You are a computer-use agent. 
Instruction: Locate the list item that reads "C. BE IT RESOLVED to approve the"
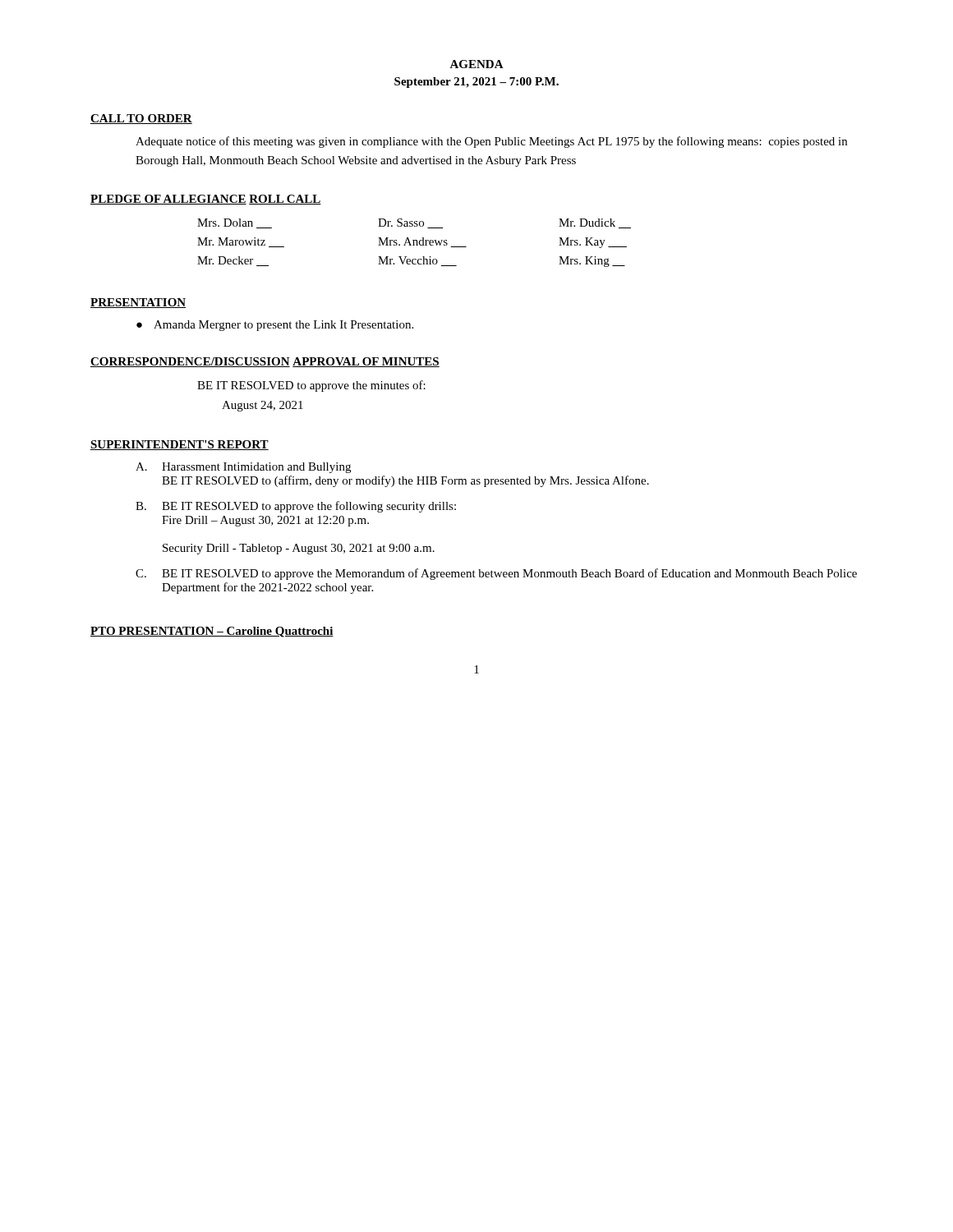coord(499,581)
